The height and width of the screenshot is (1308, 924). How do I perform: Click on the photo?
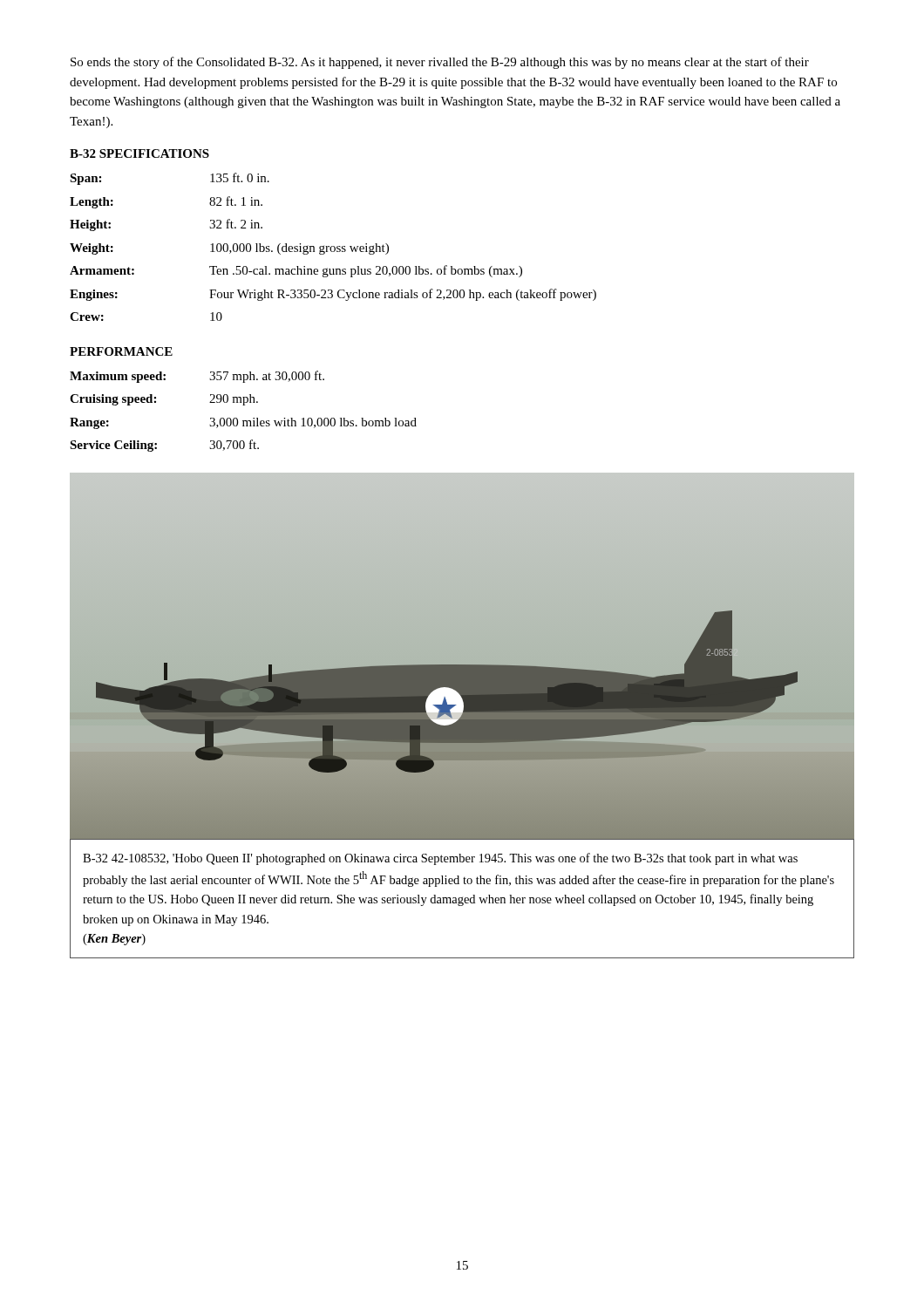462,655
